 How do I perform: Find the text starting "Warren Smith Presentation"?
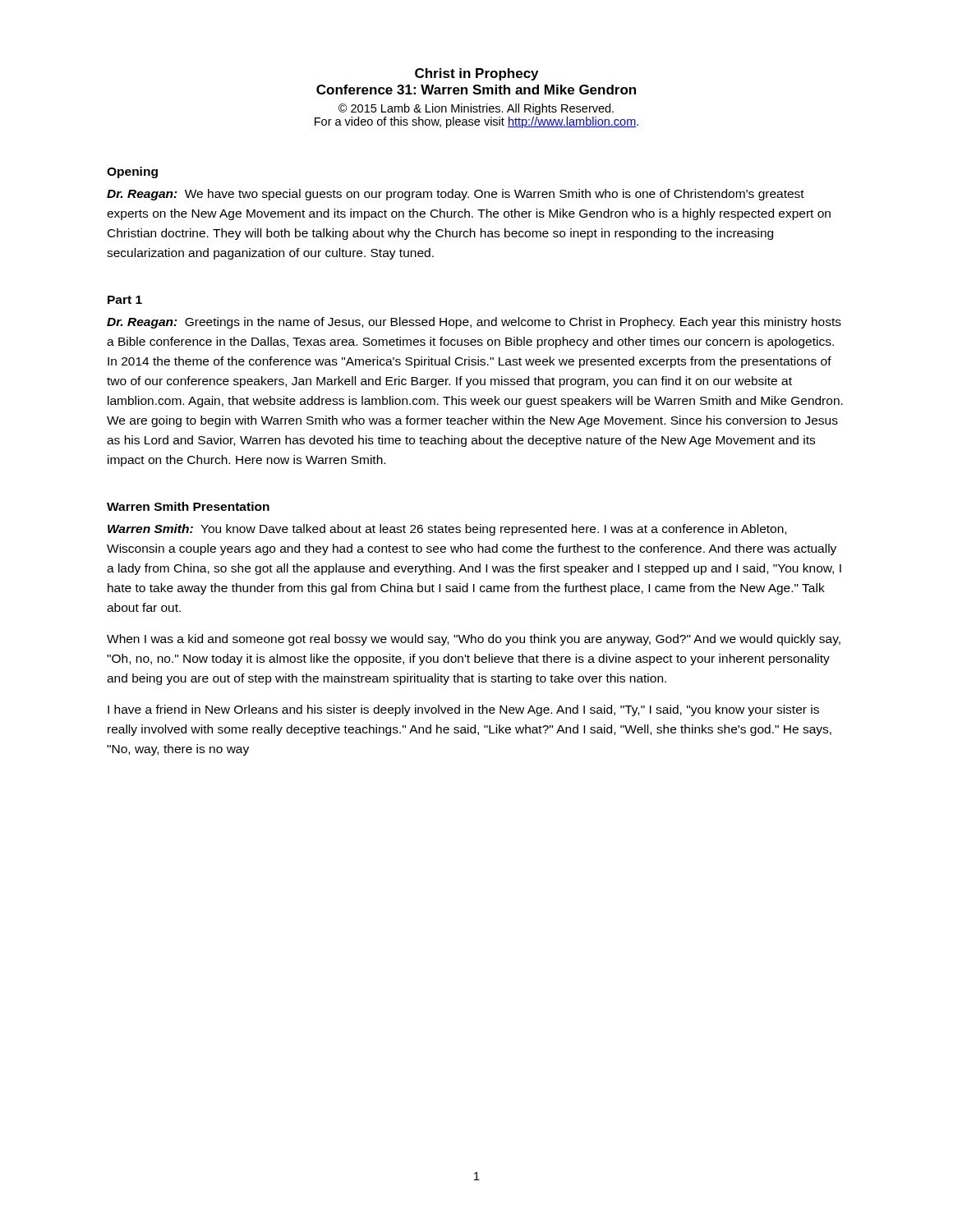point(188,507)
